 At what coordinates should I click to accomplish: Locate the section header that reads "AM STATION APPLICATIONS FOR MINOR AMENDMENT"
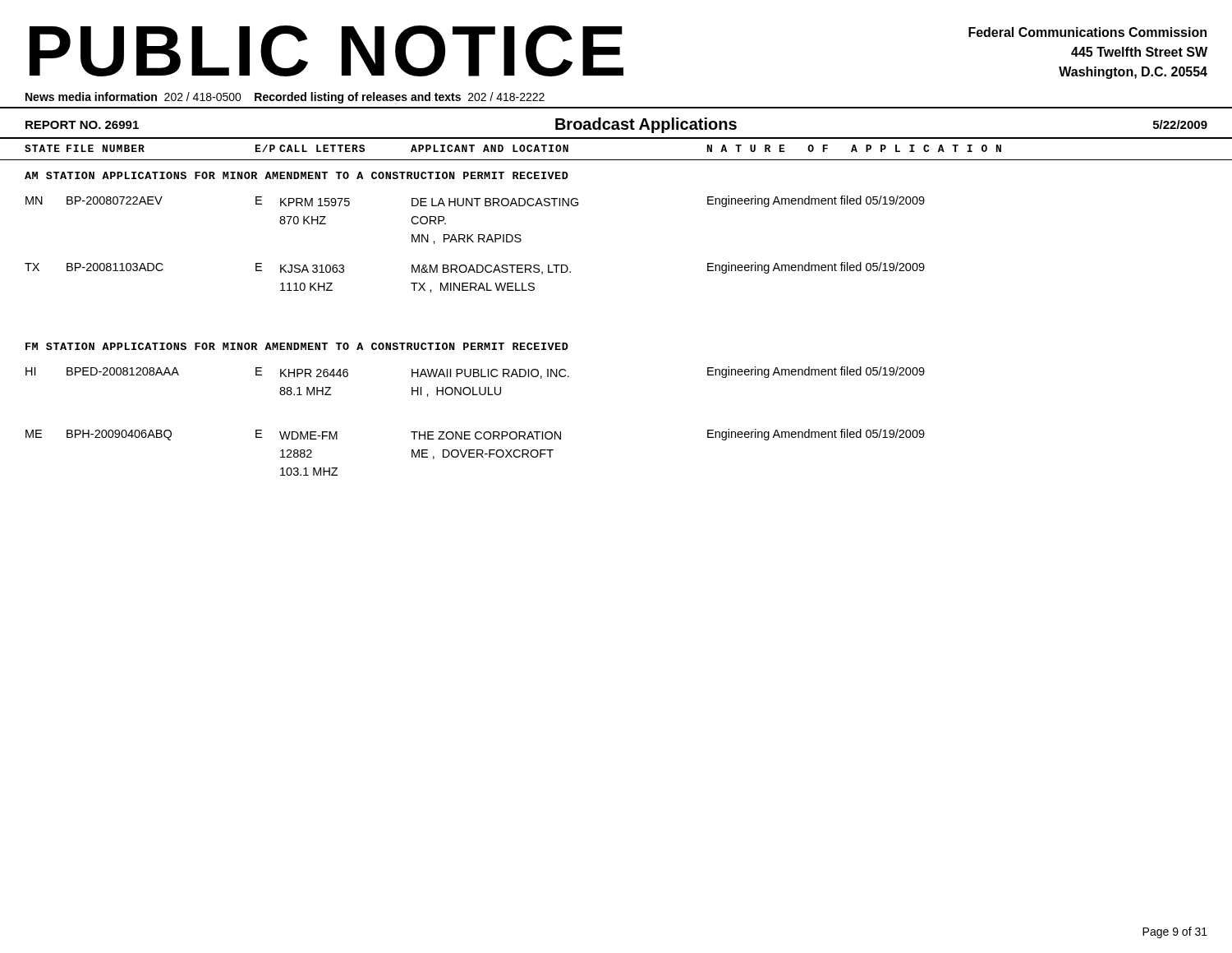297,176
